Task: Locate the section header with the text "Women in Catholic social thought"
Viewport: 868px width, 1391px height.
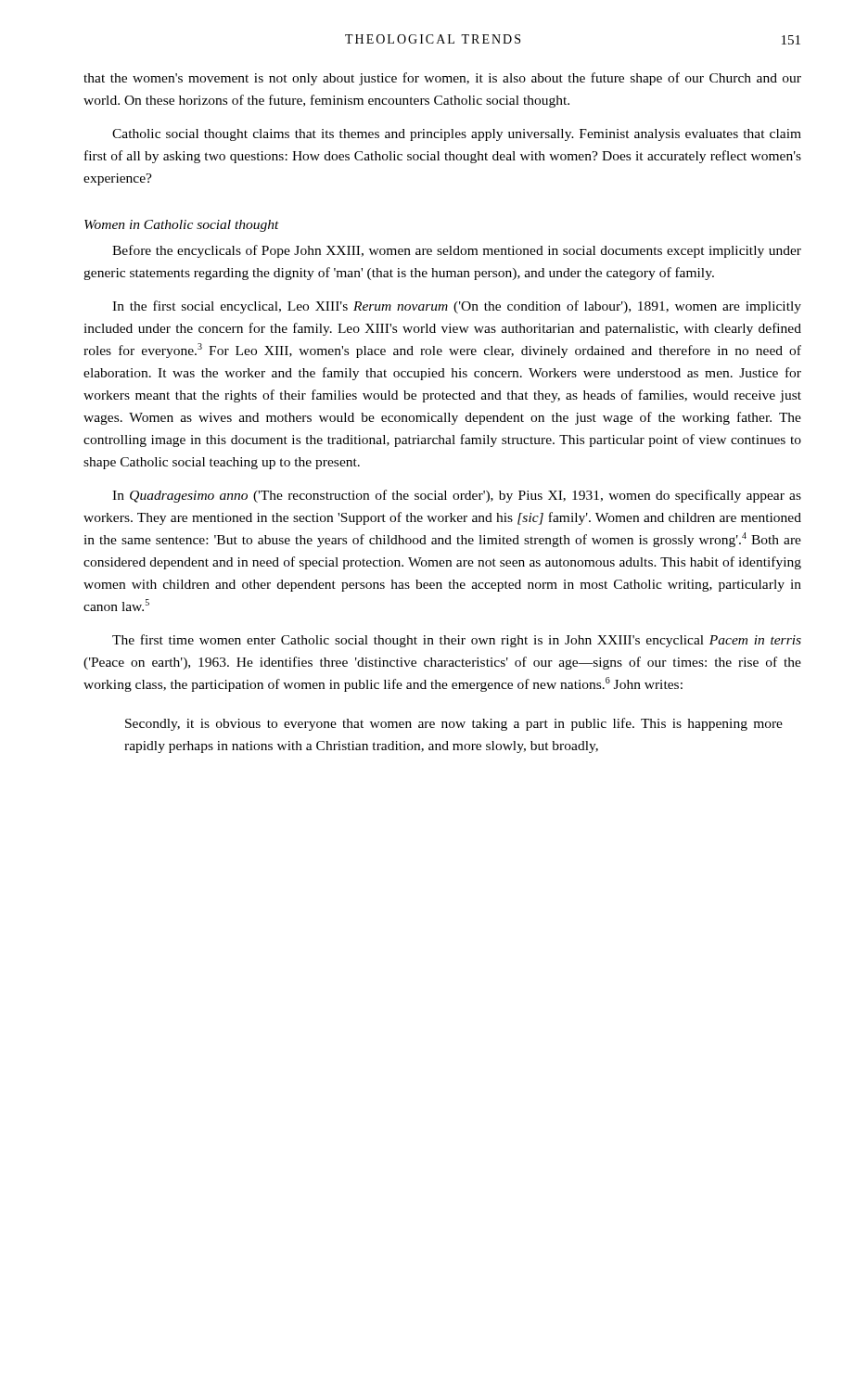Action: click(181, 224)
